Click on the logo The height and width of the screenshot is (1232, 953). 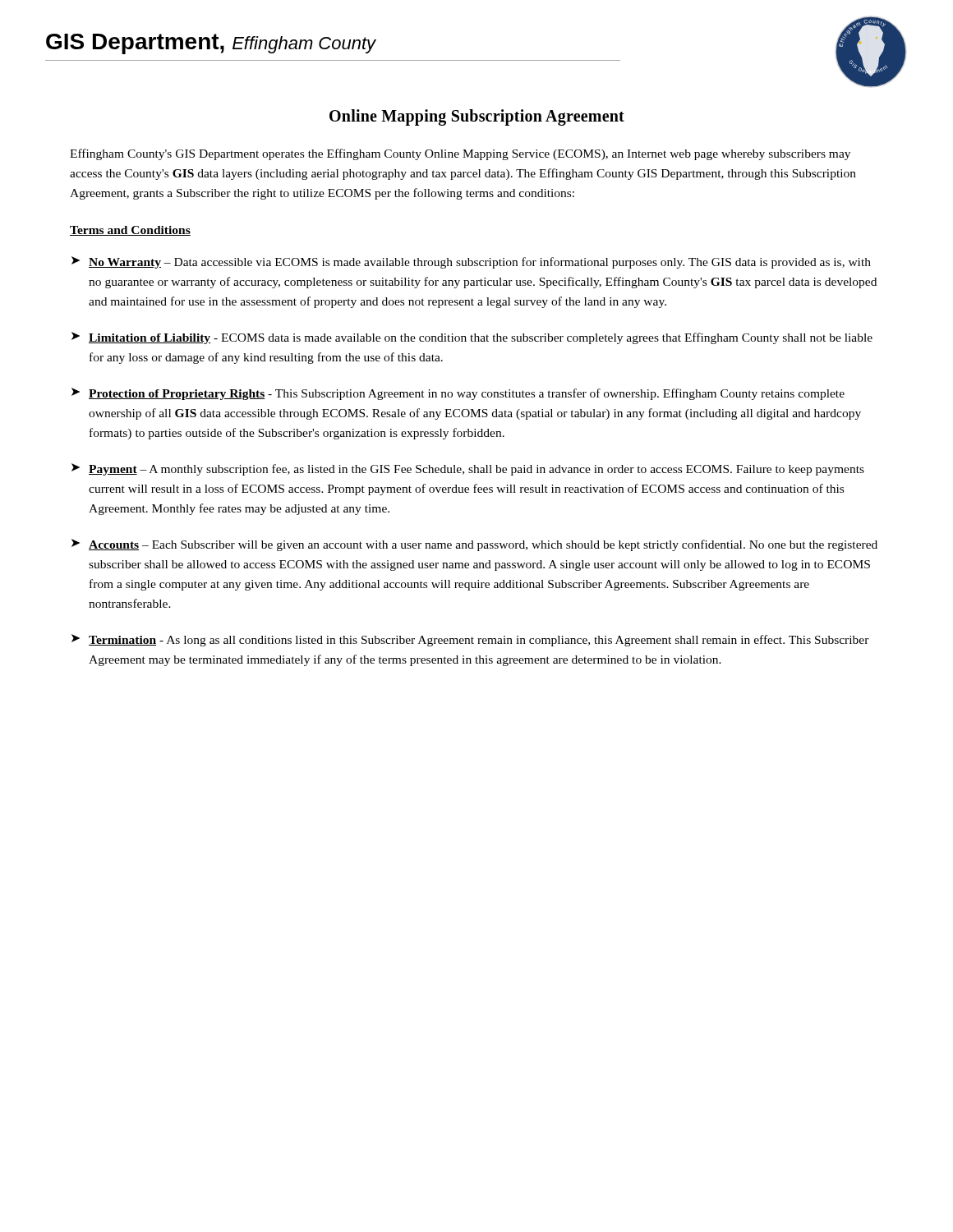pyautogui.click(x=871, y=52)
